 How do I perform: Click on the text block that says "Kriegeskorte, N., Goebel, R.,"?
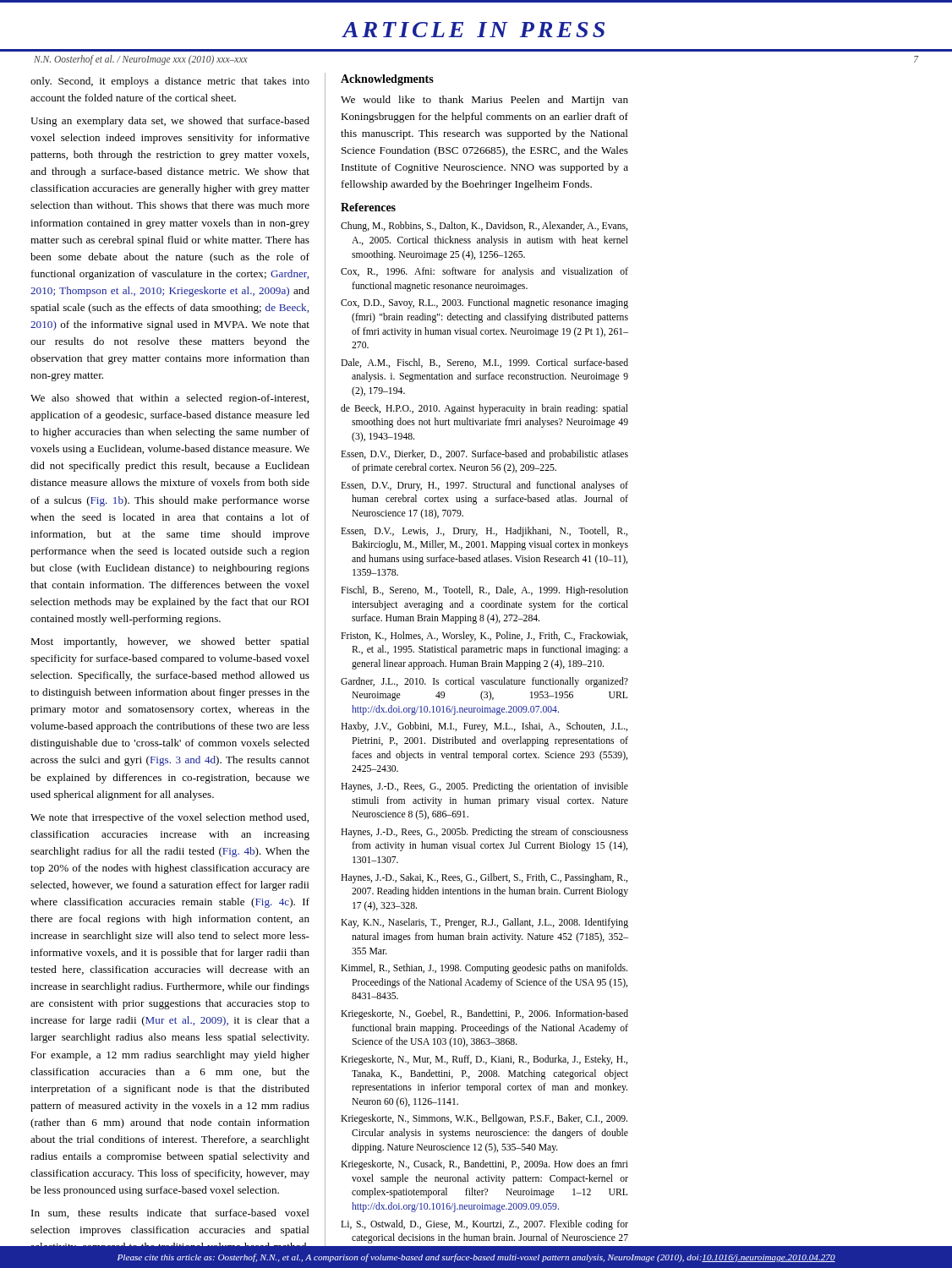click(484, 1028)
